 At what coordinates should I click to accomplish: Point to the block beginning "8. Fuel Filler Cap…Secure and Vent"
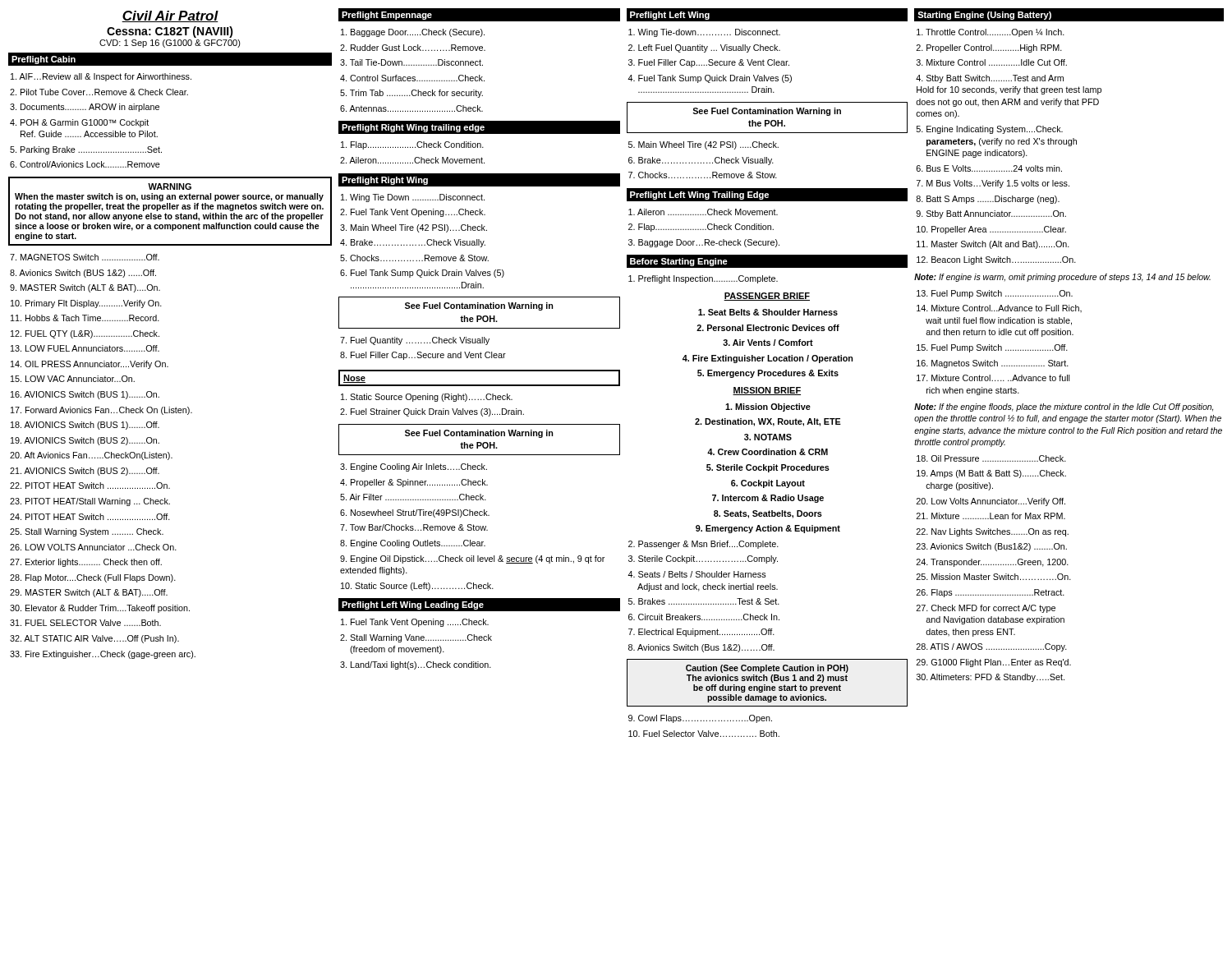coord(423,355)
